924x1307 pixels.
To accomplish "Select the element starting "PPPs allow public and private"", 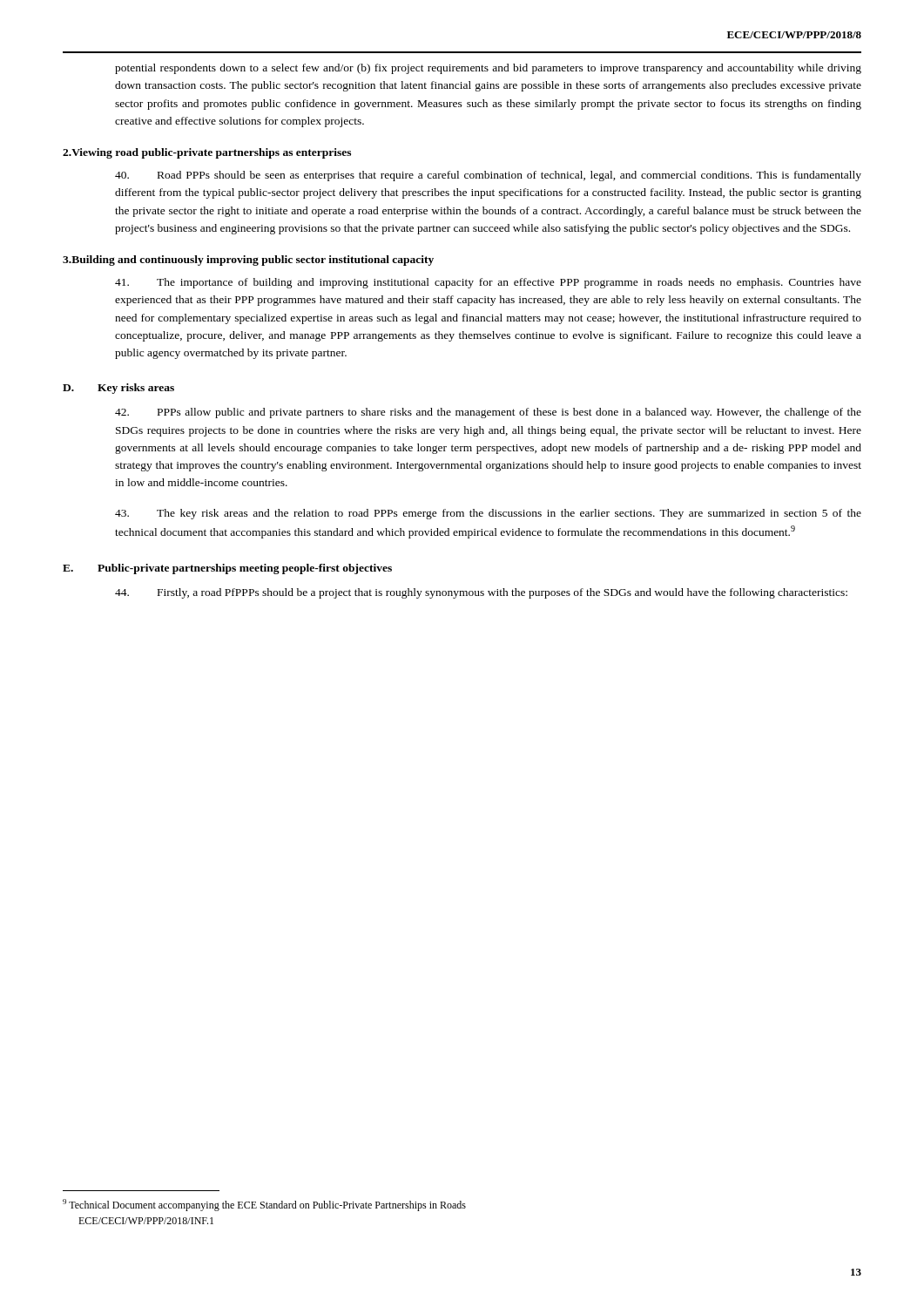I will pos(488,446).
